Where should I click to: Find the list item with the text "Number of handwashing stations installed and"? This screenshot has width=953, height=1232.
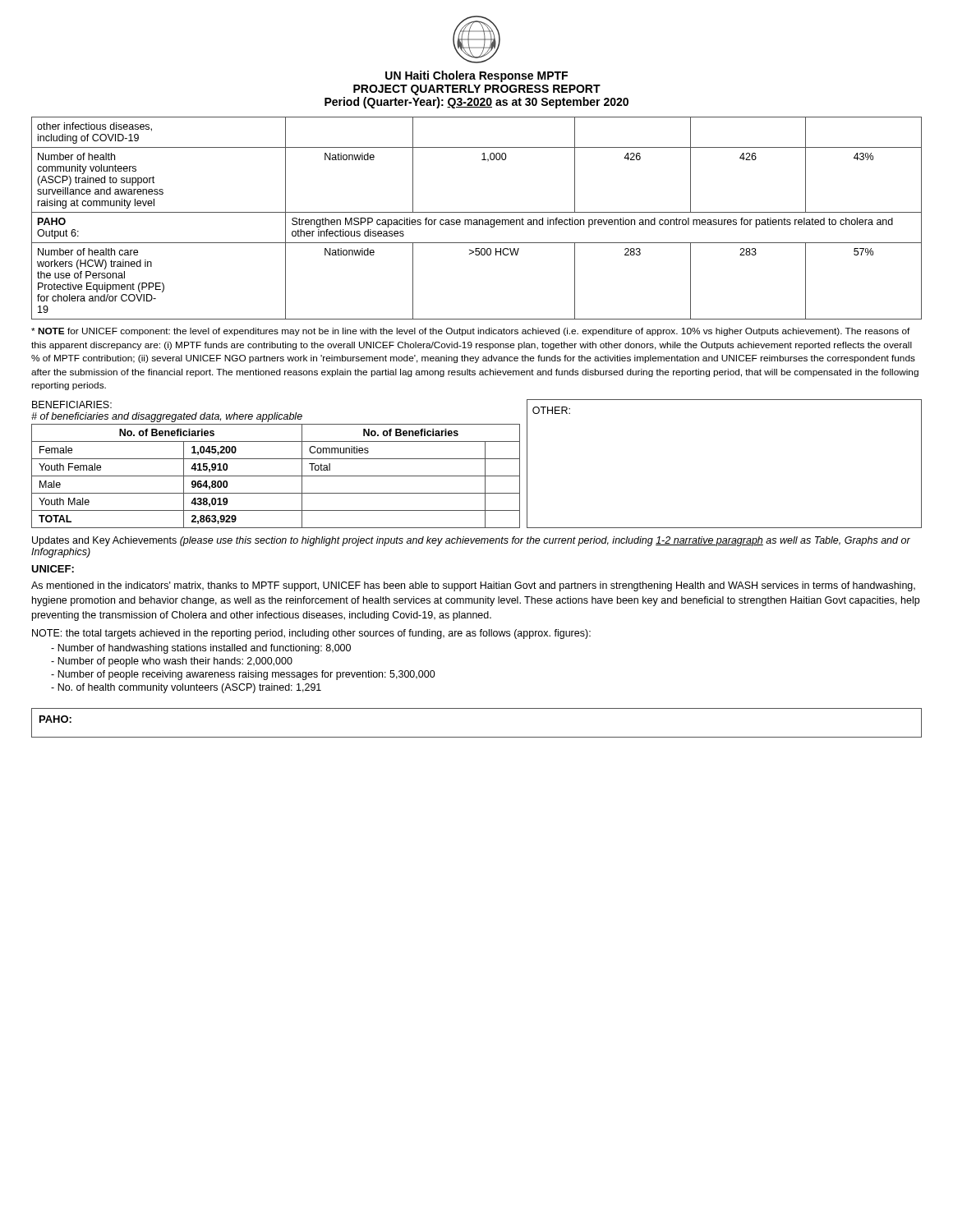tap(204, 648)
